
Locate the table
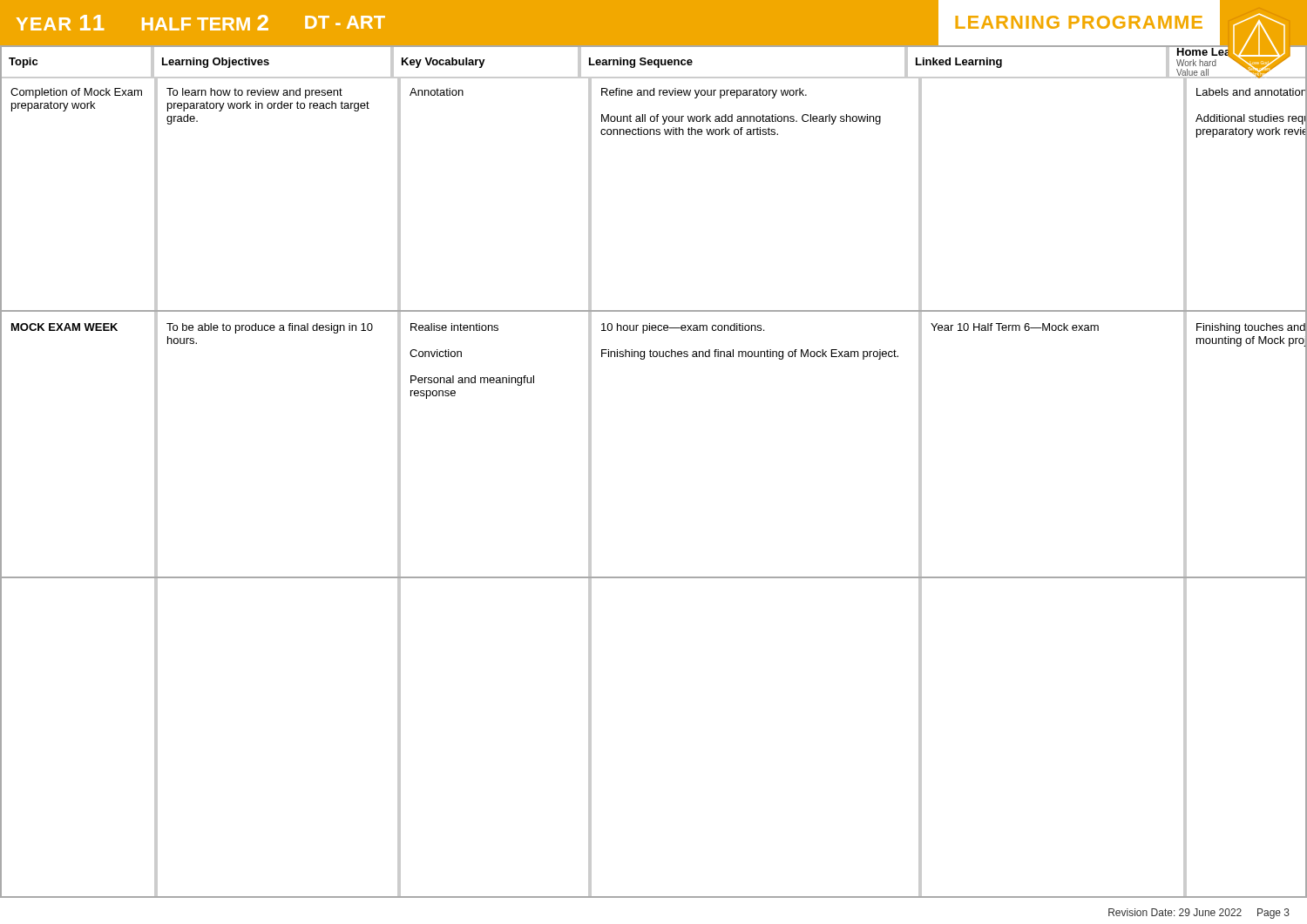point(654,487)
